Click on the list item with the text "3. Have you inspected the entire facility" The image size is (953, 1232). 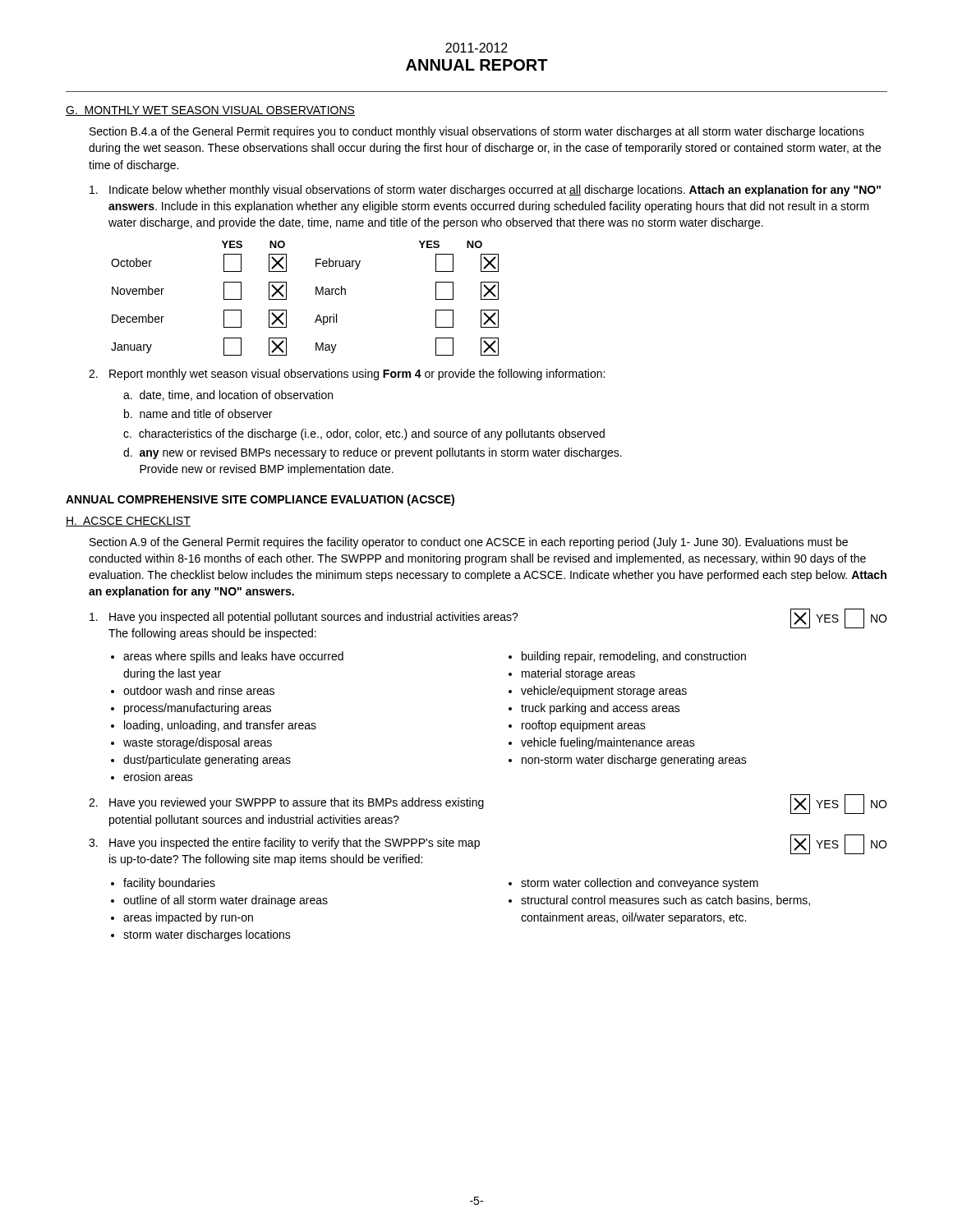pyautogui.click(x=488, y=851)
